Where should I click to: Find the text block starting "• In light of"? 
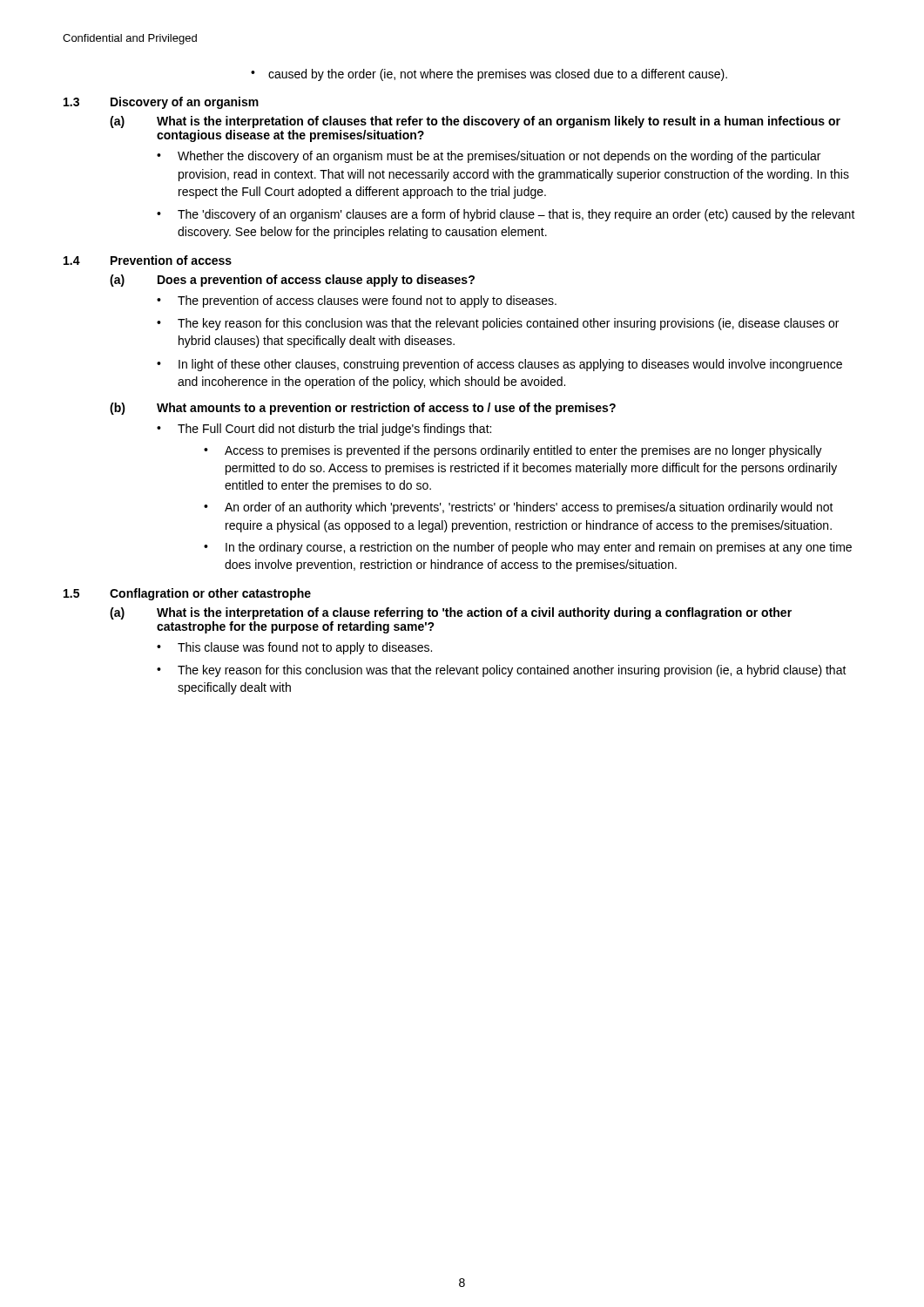pyautogui.click(x=509, y=373)
